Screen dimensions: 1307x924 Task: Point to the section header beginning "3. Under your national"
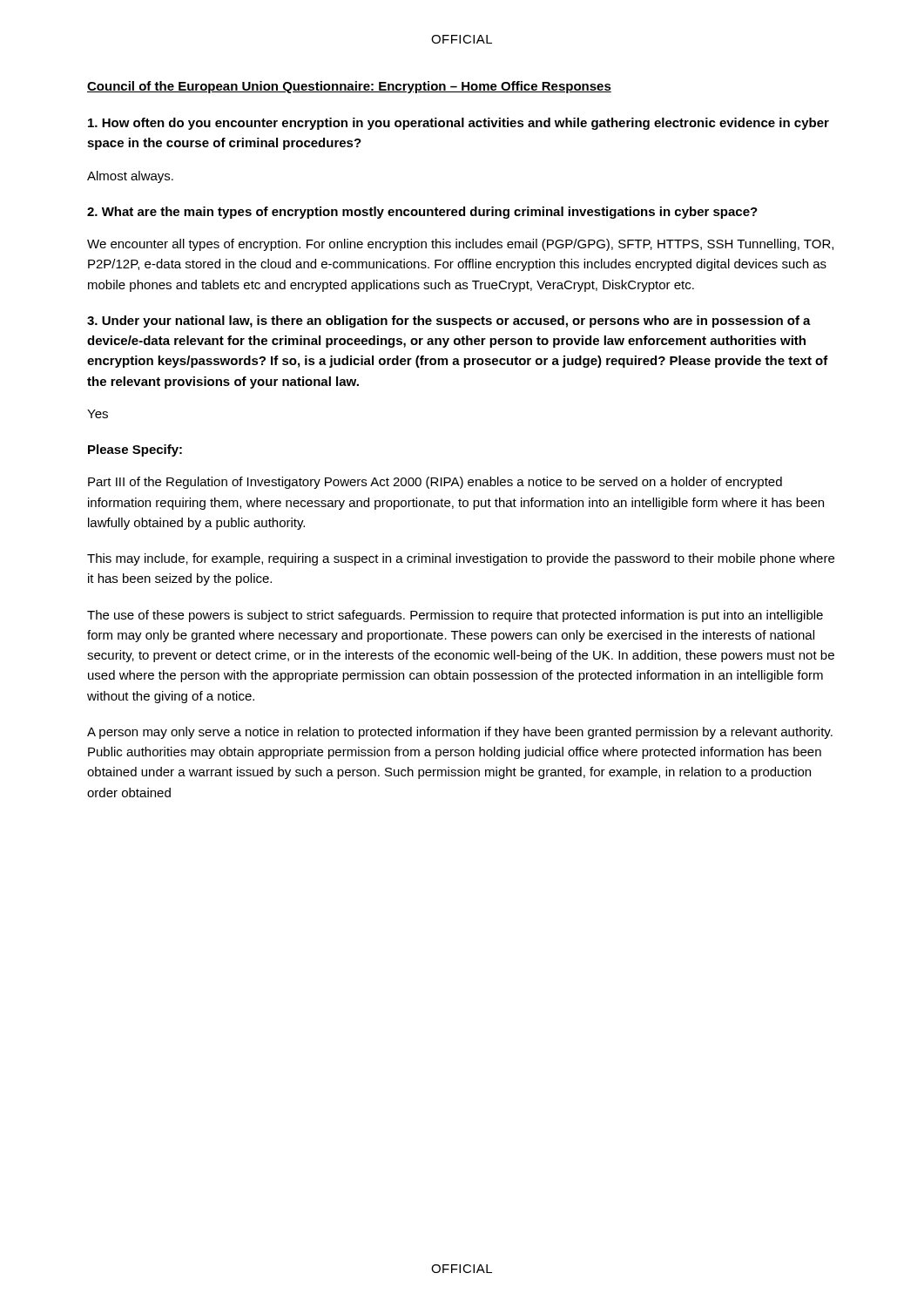tap(462, 351)
